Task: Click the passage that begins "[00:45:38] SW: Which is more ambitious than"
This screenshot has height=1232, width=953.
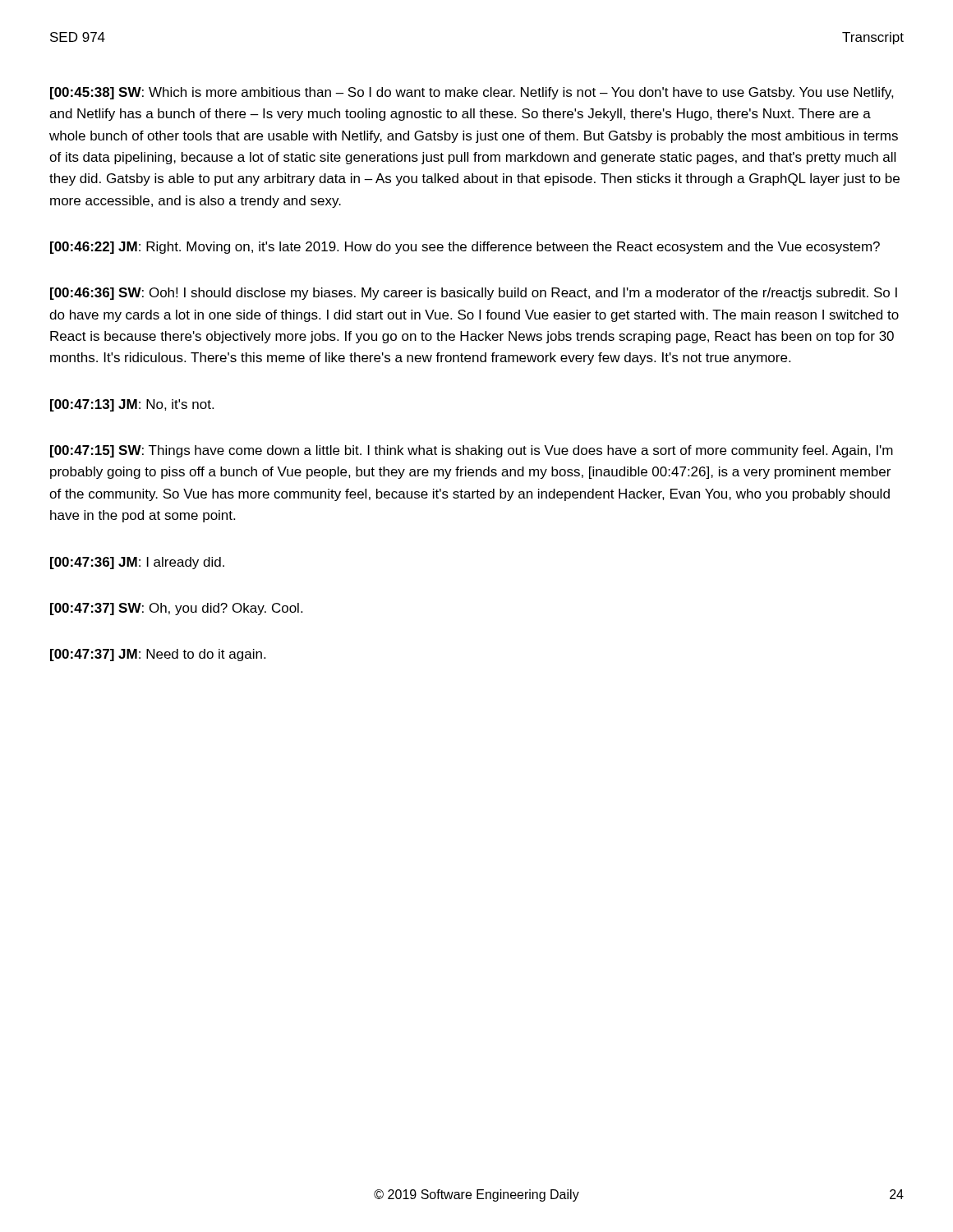Action: click(475, 146)
